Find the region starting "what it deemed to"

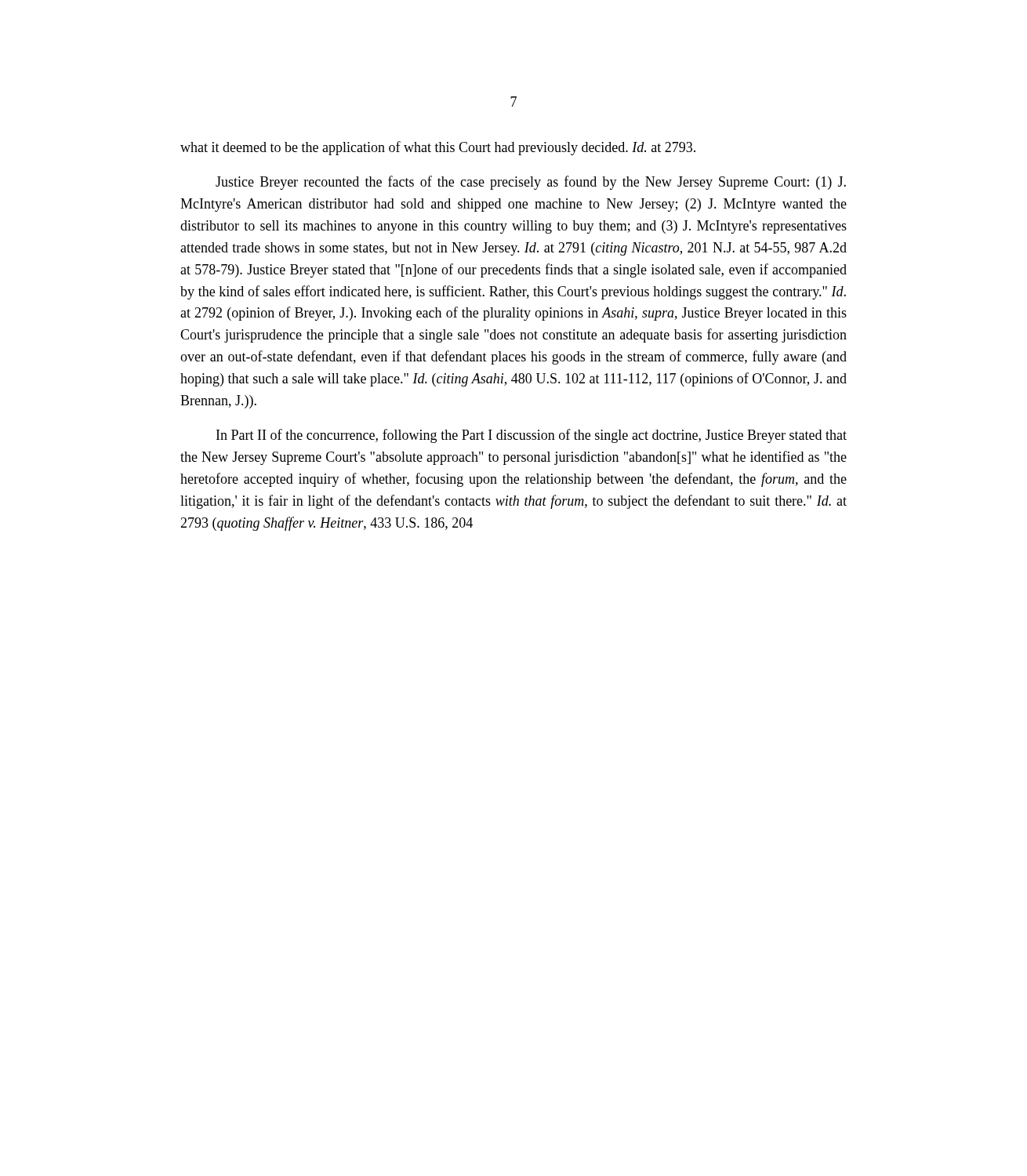[514, 148]
